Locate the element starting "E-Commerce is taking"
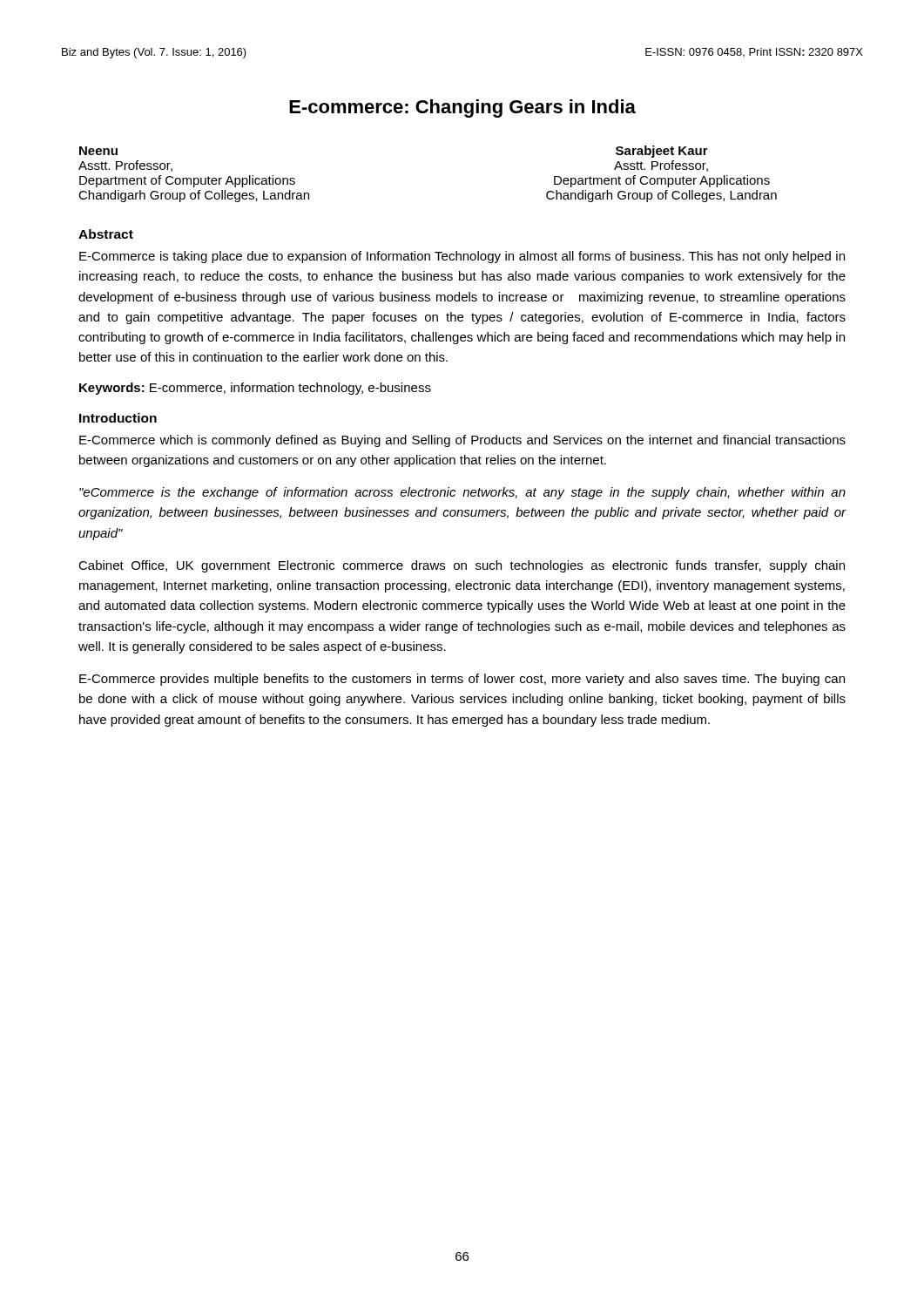924x1307 pixels. [462, 306]
